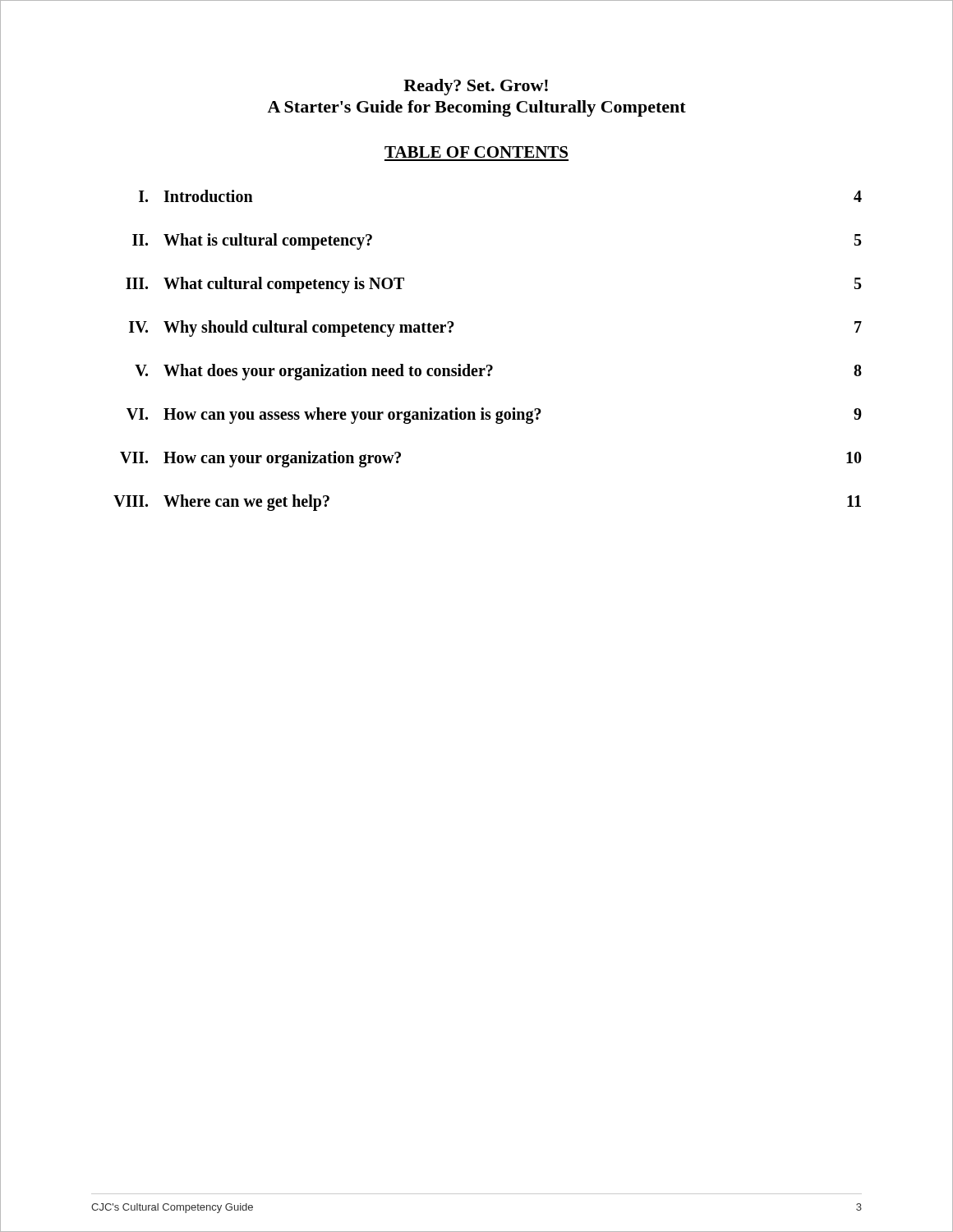Select the list item with the text "VIII. Where can we get help? 11"
Viewport: 953px width, 1232px height.
(x=217, y=502)
